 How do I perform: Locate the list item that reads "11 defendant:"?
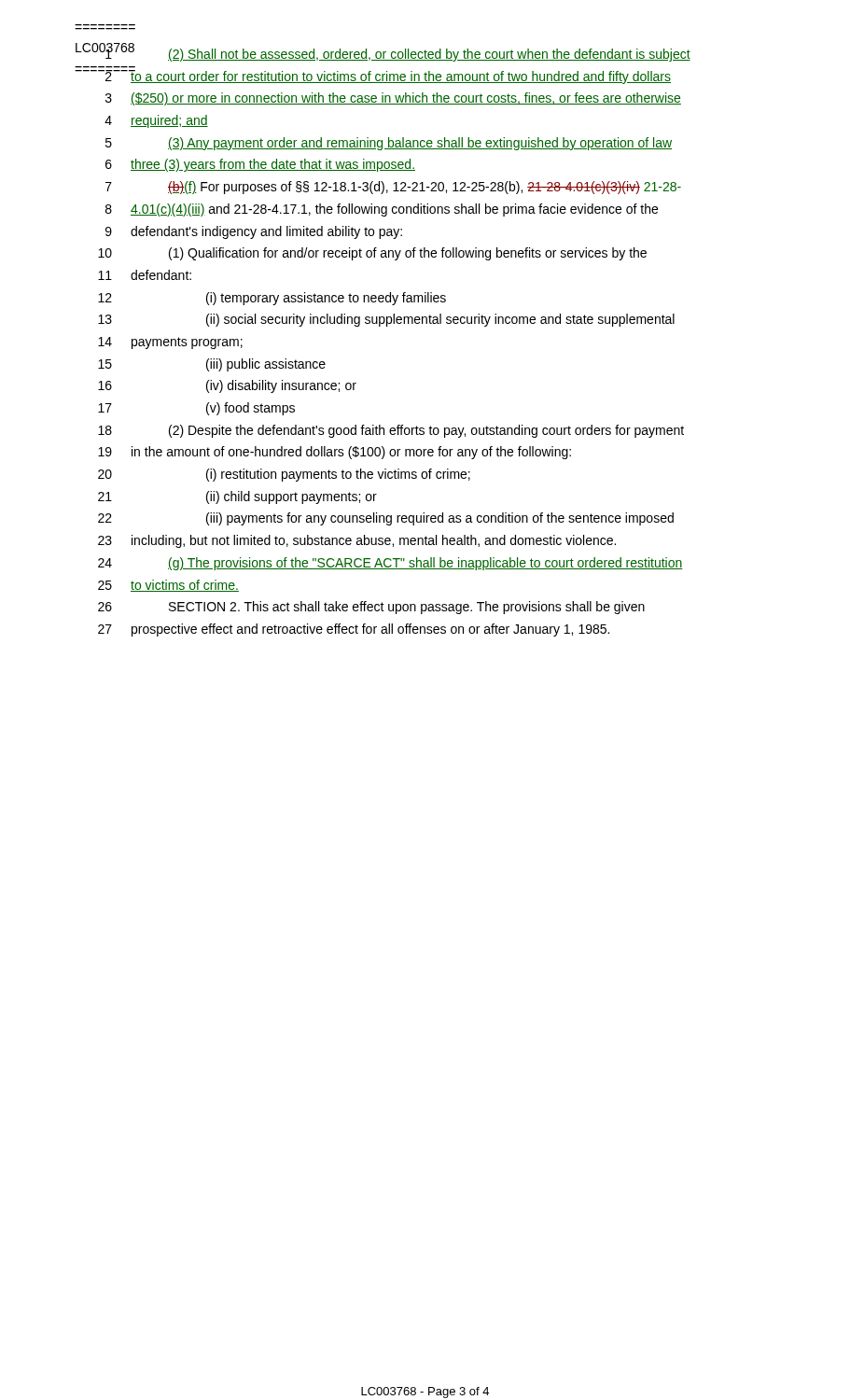145,275
